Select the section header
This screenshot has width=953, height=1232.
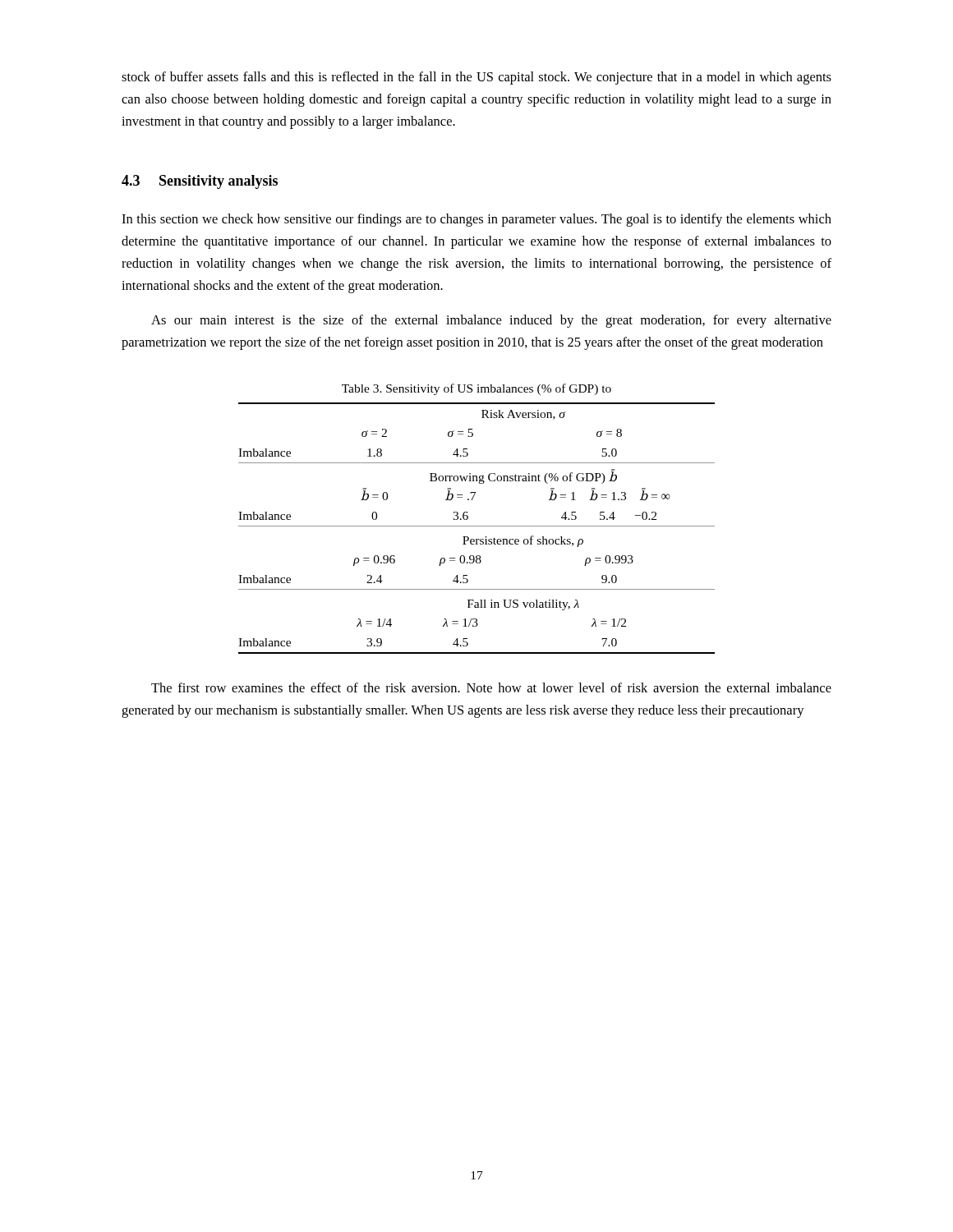(200, 180)
